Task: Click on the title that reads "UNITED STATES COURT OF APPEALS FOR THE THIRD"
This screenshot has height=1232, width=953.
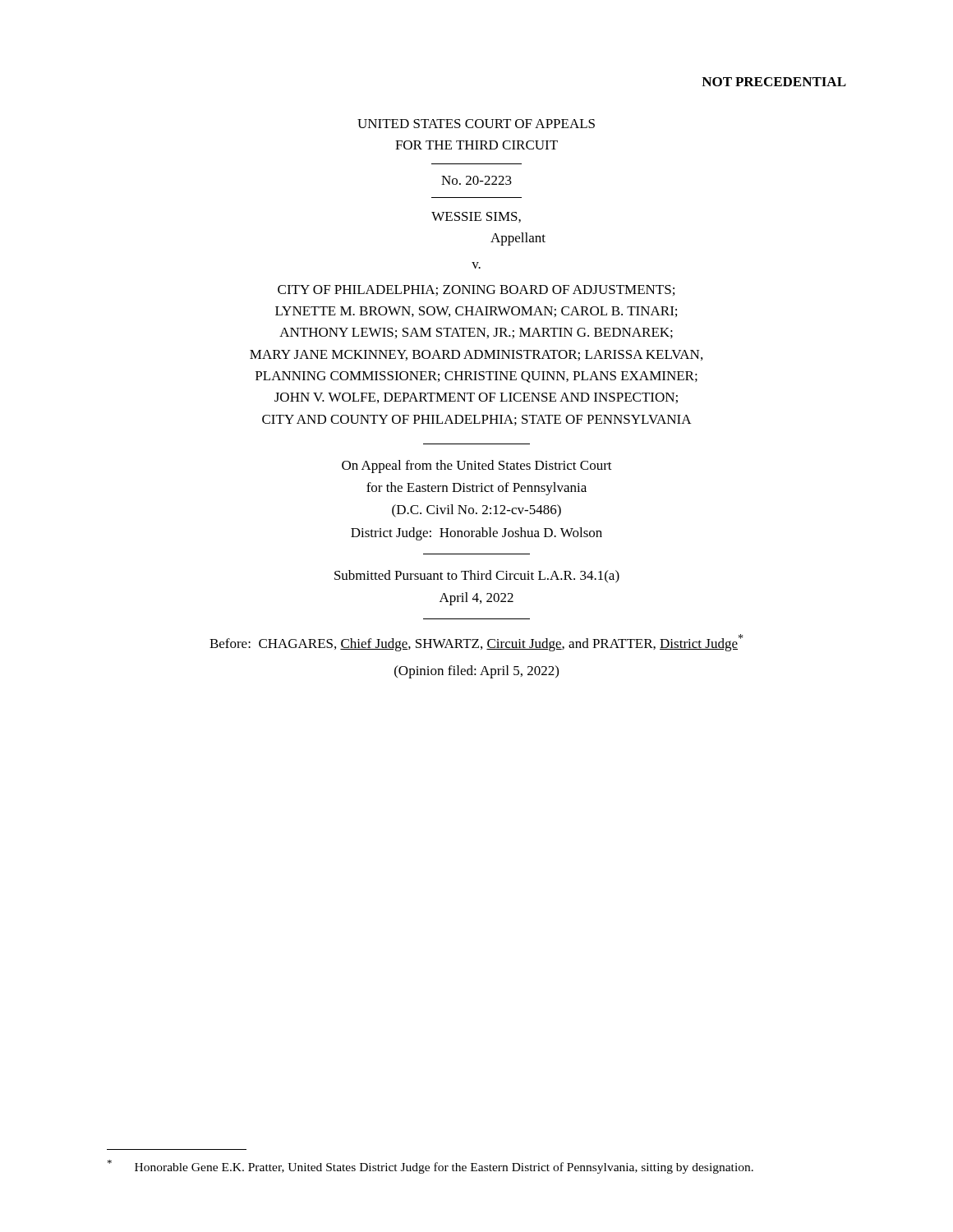Action: tap(476, 134)
